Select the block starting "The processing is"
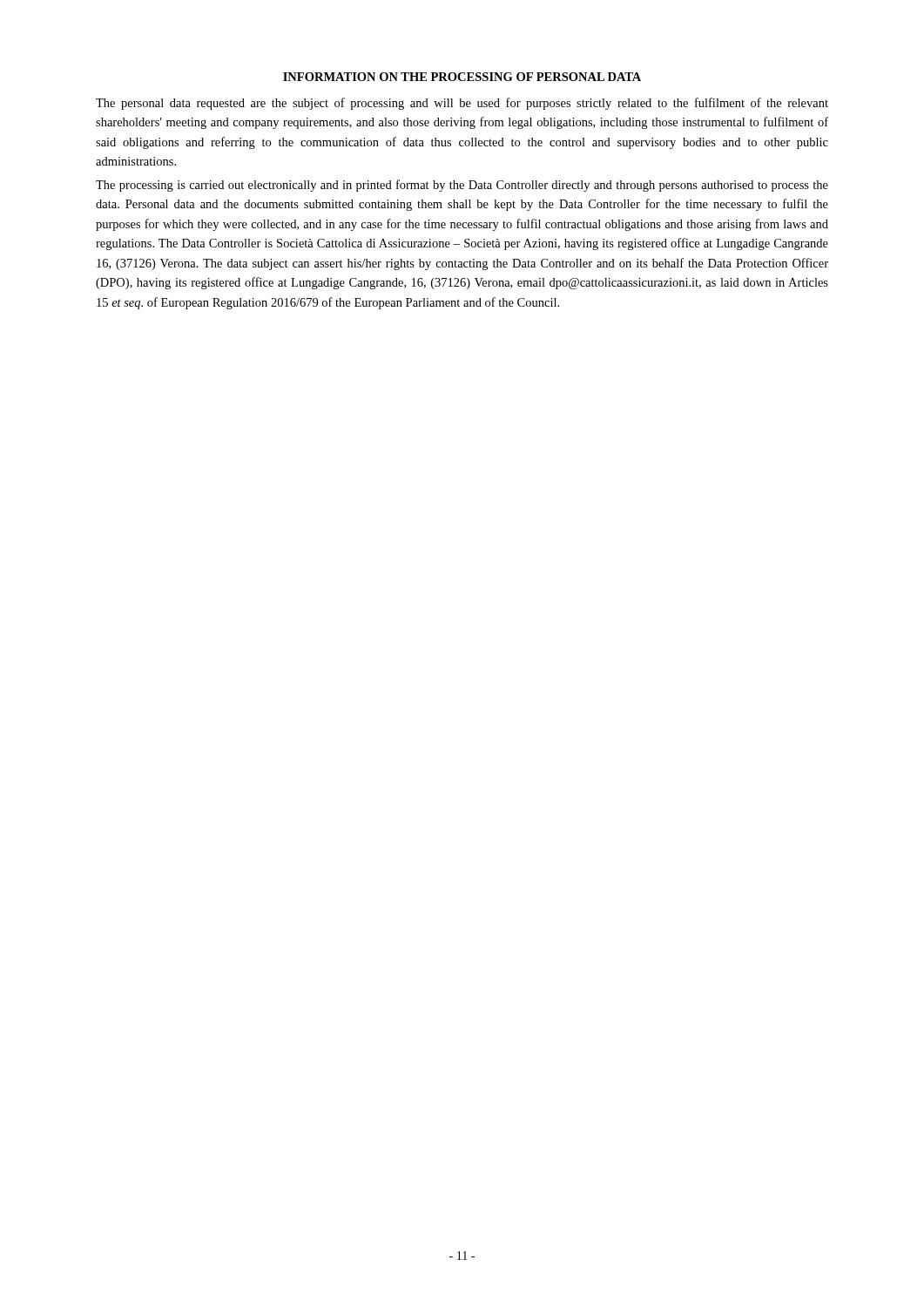Viewport: 924px width, 1307px height. click(x=462, y=243)
